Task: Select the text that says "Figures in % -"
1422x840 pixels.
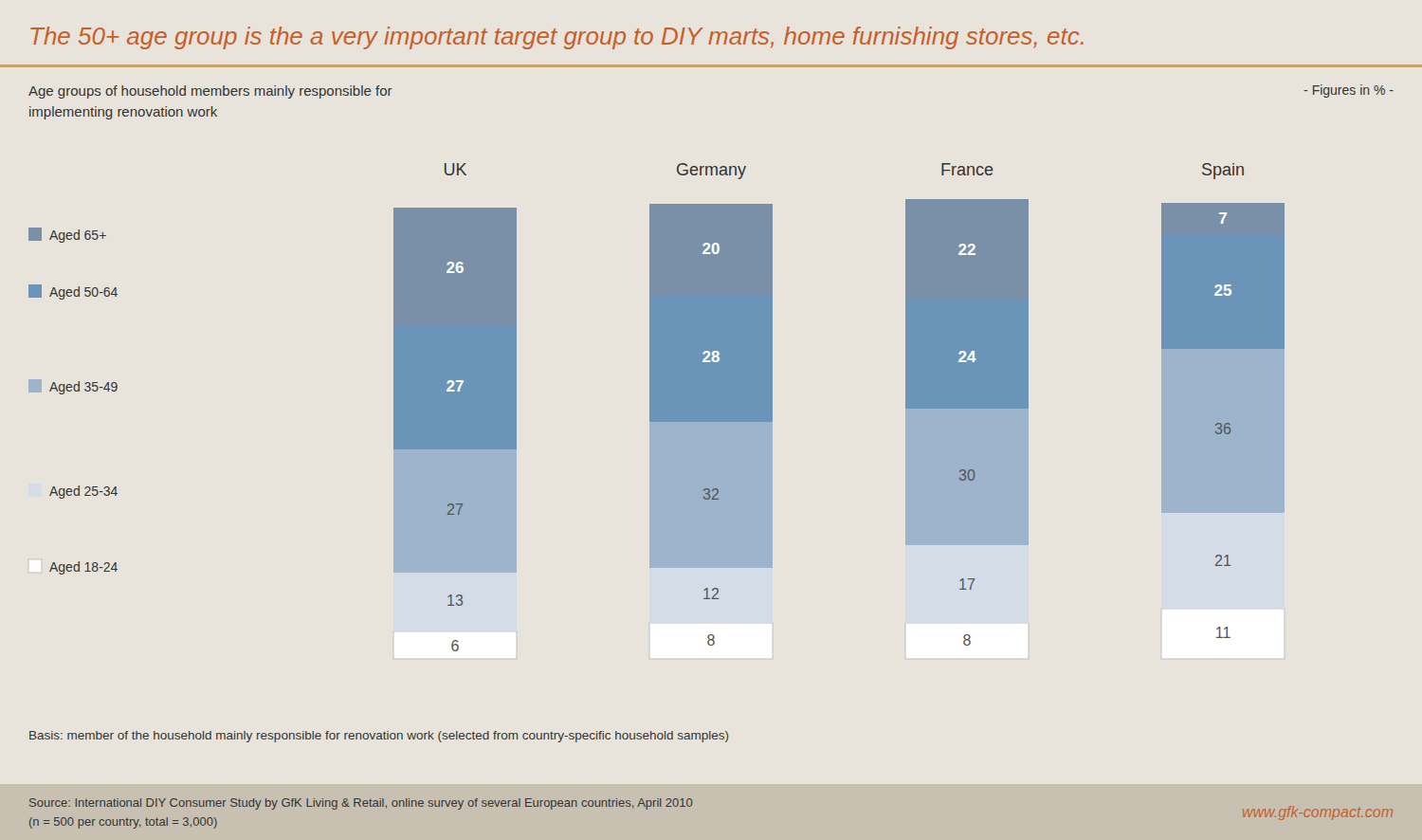Action: point(1349,90)
